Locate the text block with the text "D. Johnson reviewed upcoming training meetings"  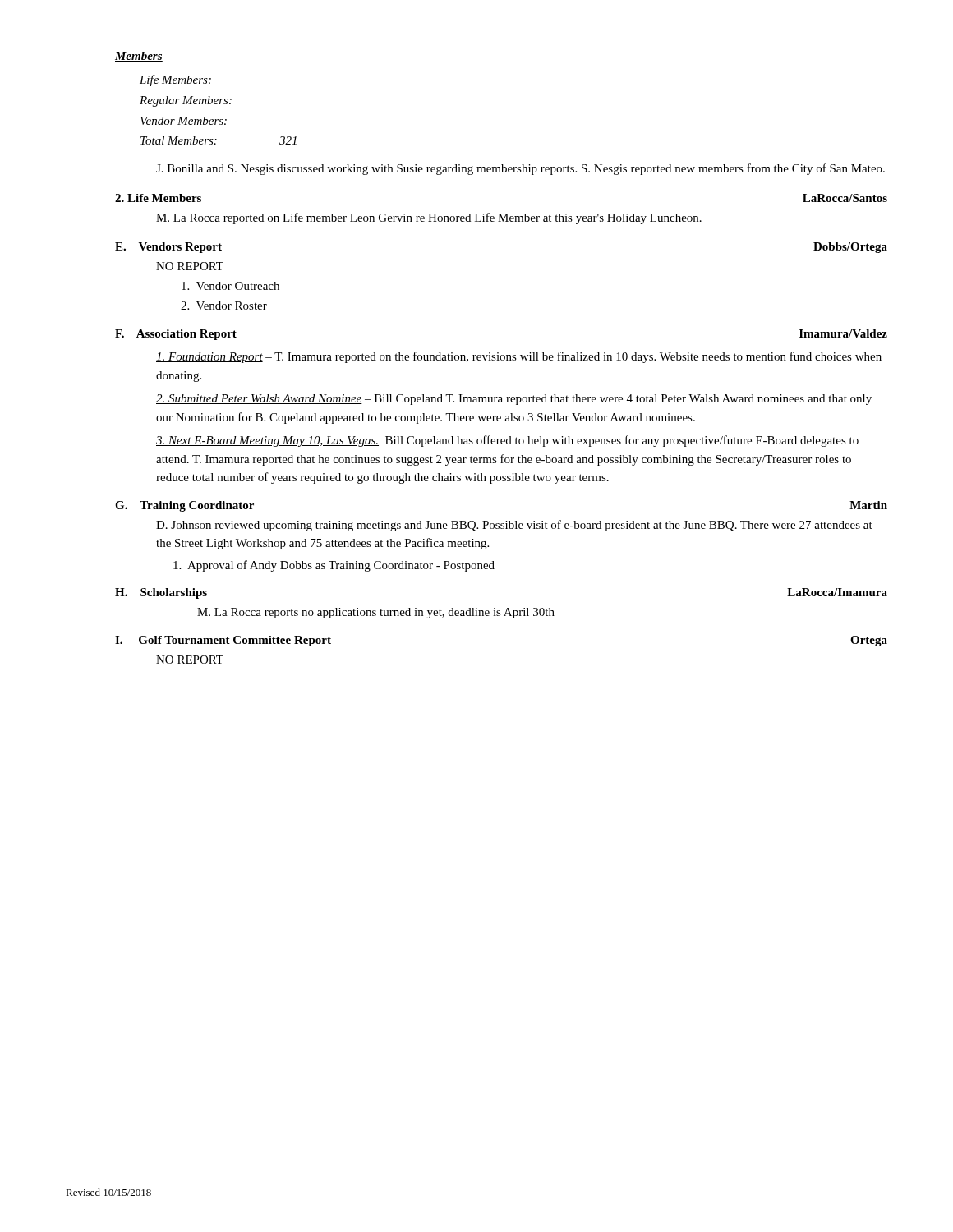tap(514, 534)
